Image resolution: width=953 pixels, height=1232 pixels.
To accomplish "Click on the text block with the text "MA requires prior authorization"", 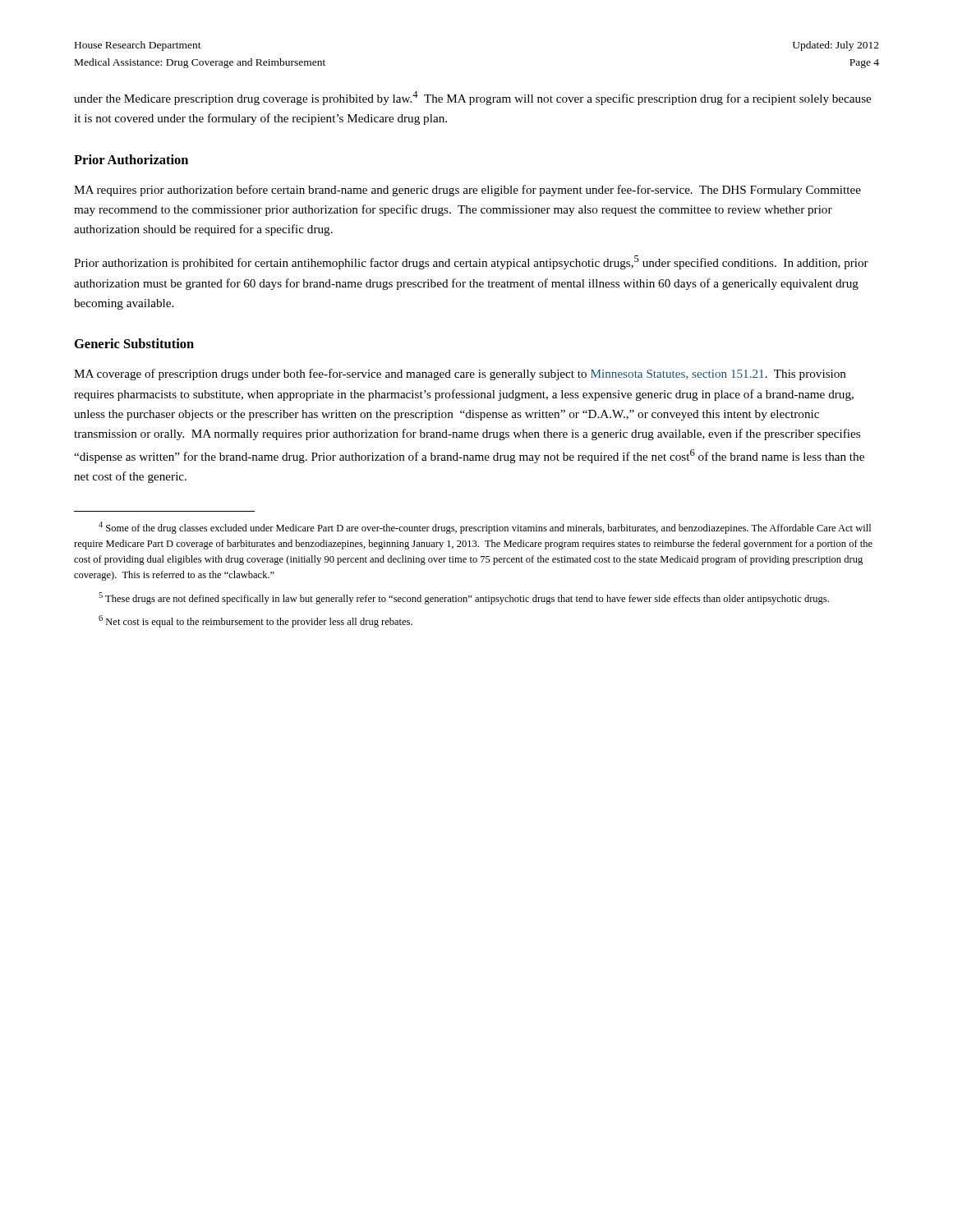I will [467, 209].
